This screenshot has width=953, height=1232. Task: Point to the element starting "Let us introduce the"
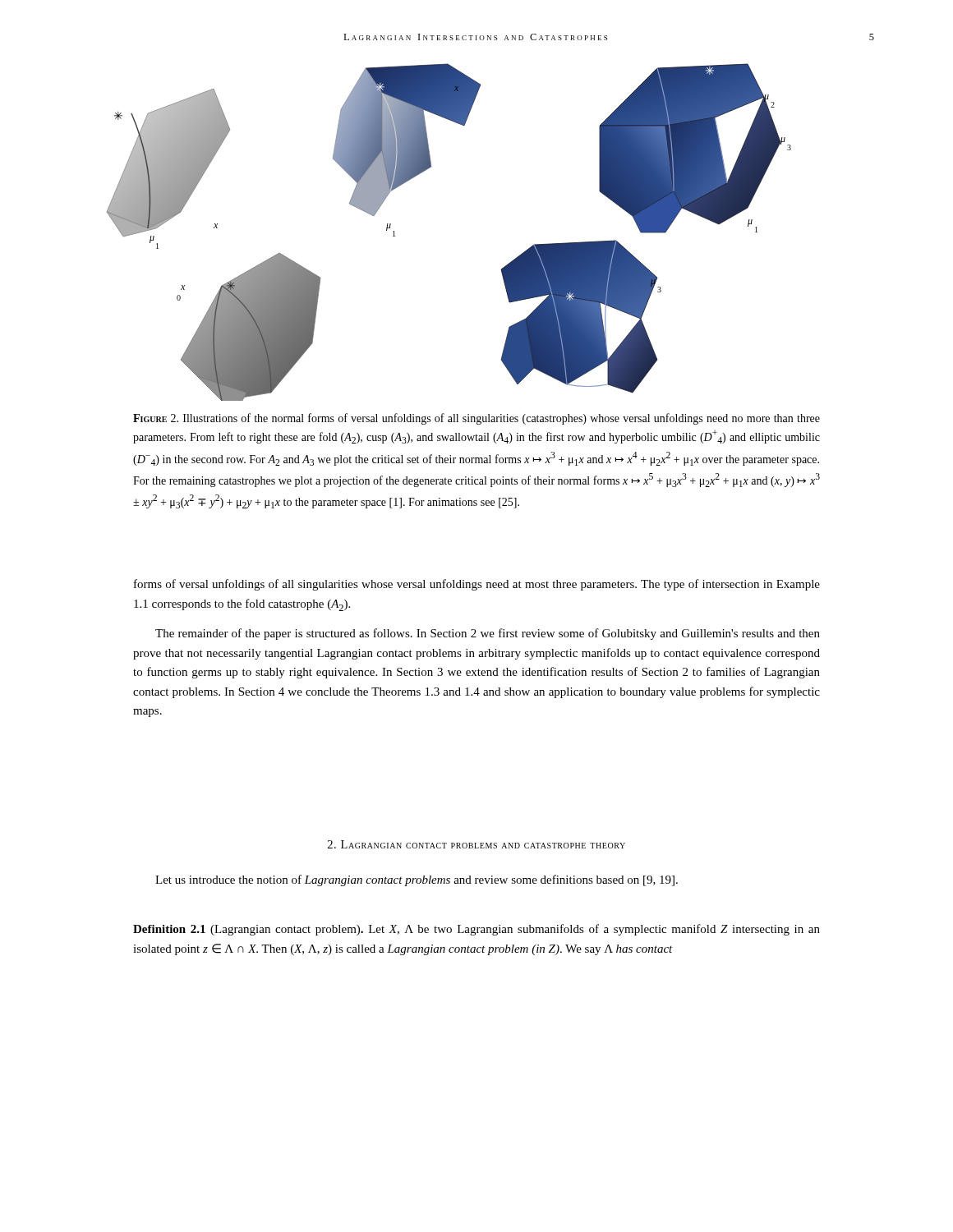tap(476, 880)
